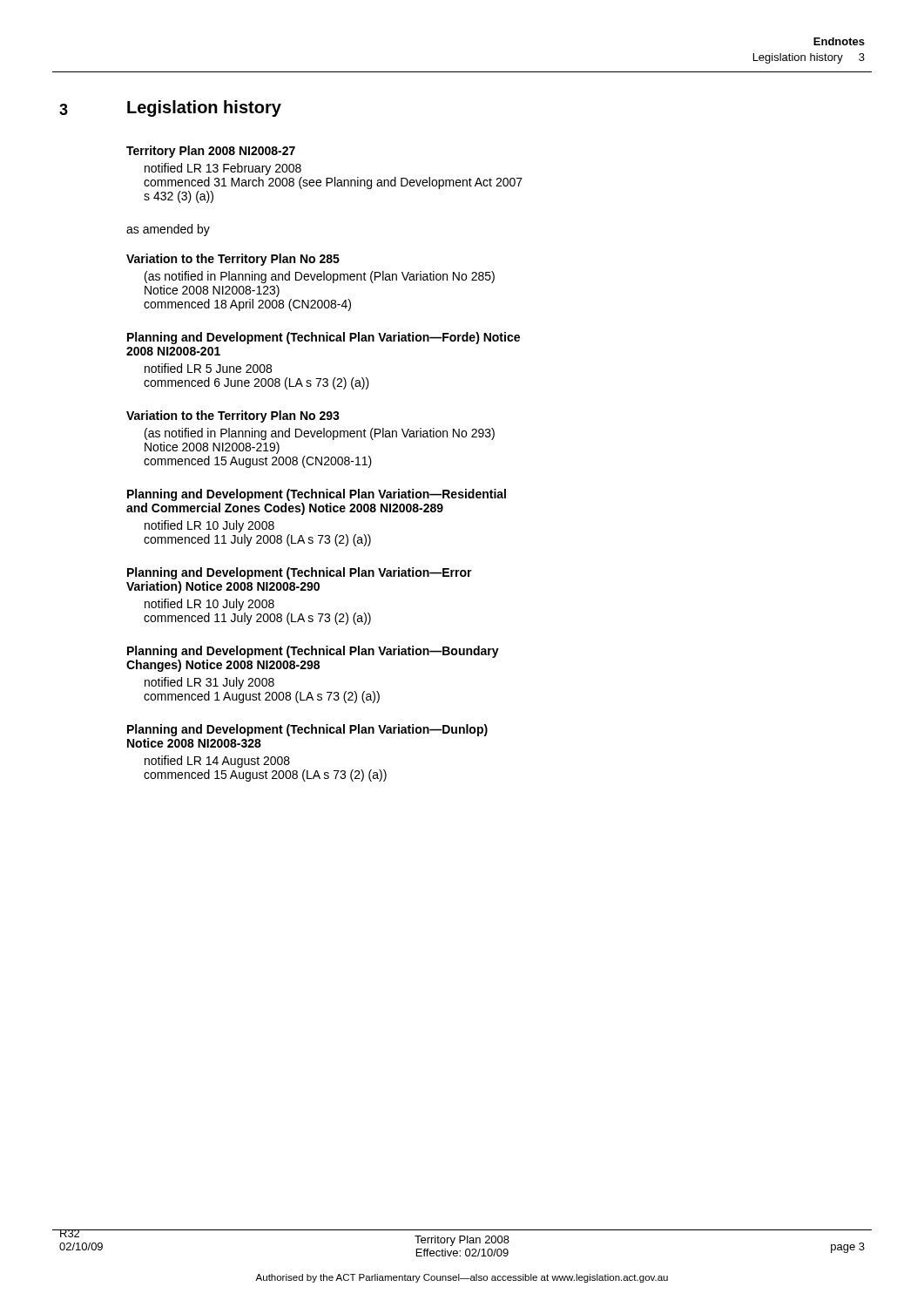Image resolution: width=924 pixels, height=1307 pixels.
Task: Point to the block beginning "Variation to the Territory Plan No 285 (as"
Action: pyautogui.click(x=496, y=281)
